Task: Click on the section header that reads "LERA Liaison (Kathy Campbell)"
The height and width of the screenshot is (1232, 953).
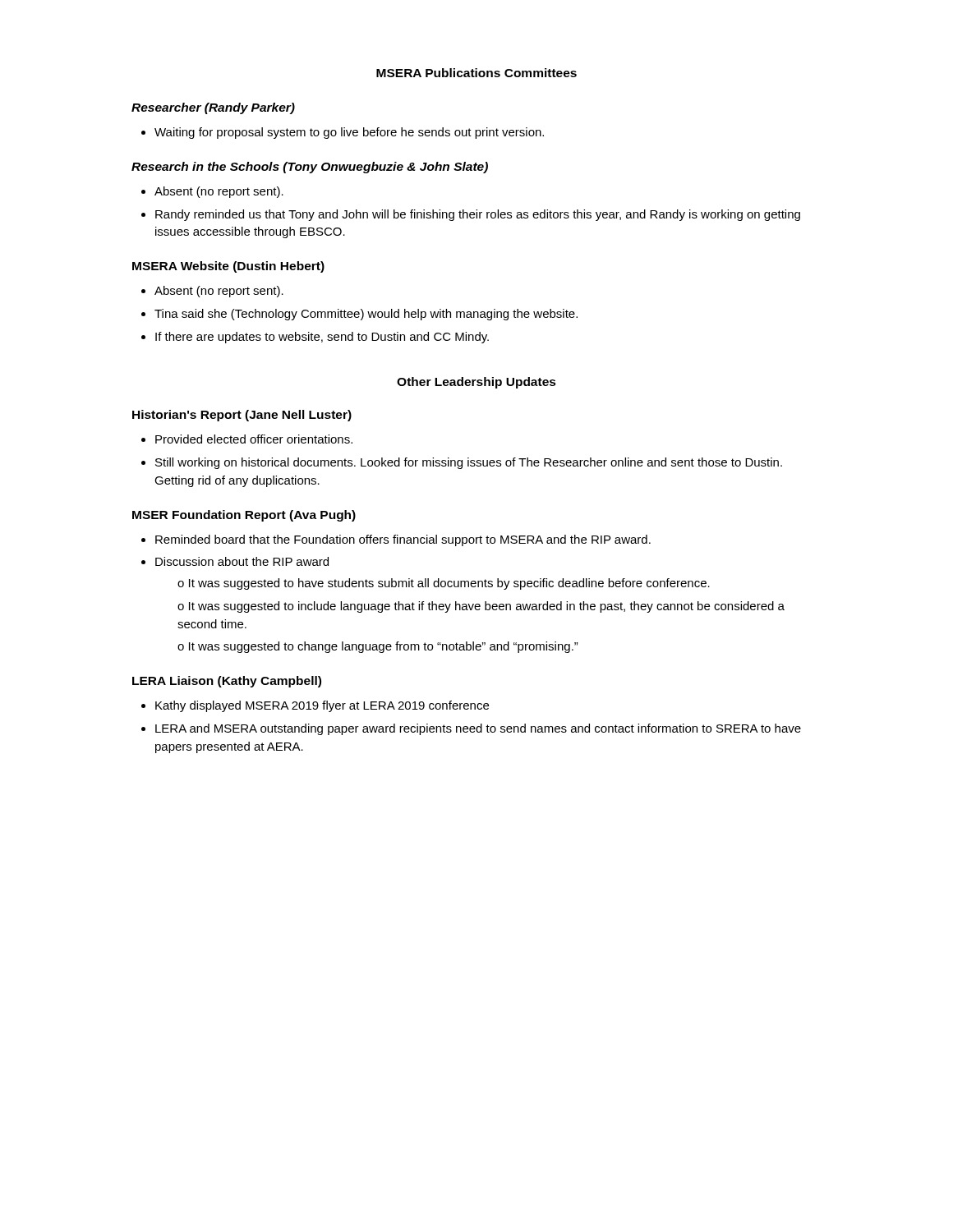Action: pos(227,680)
